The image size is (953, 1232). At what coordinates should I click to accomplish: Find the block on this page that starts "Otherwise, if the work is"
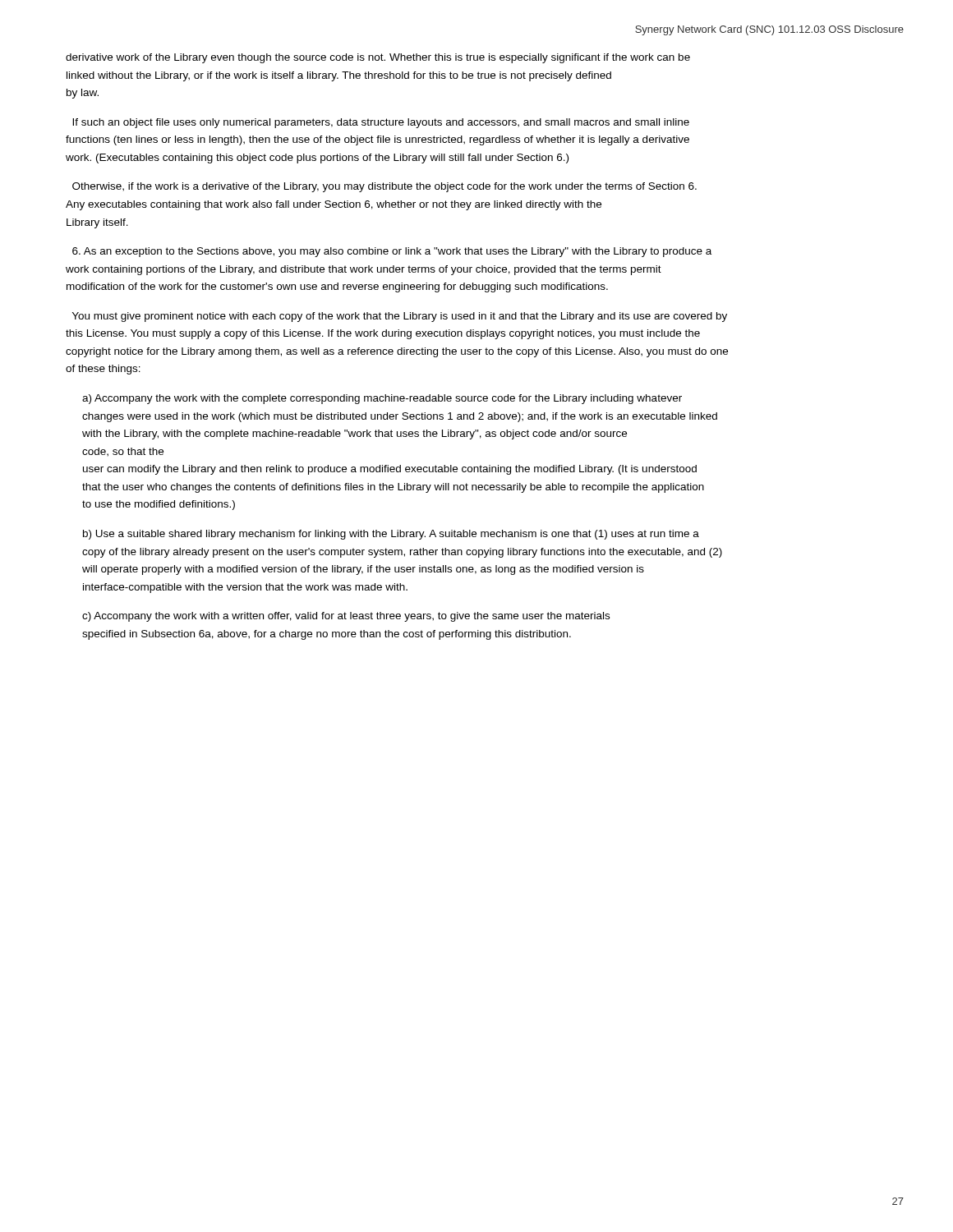pyautogui.click(x=476, y=204)
